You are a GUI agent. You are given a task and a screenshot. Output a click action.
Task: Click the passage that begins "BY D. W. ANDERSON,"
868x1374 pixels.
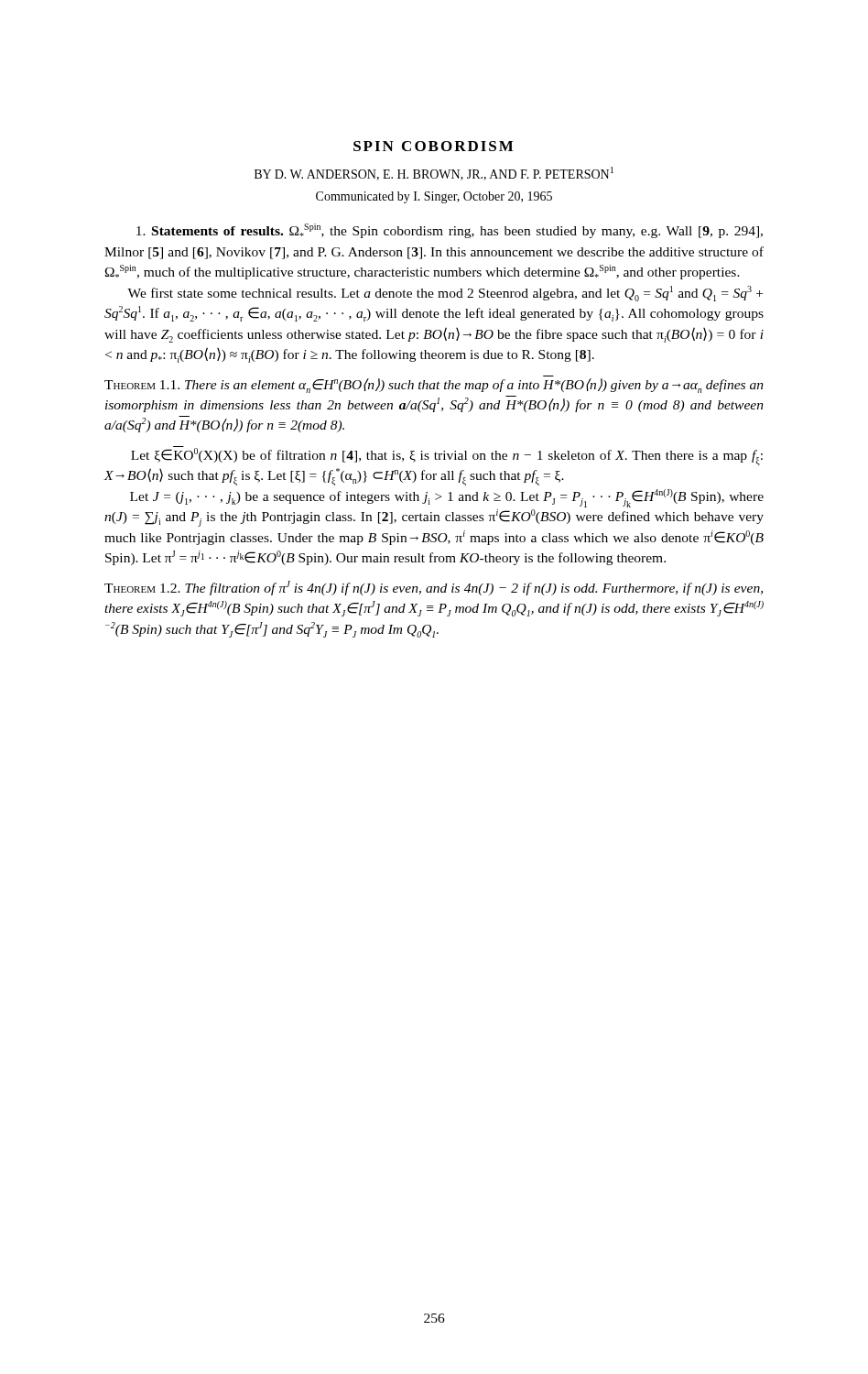click(434, 173)
